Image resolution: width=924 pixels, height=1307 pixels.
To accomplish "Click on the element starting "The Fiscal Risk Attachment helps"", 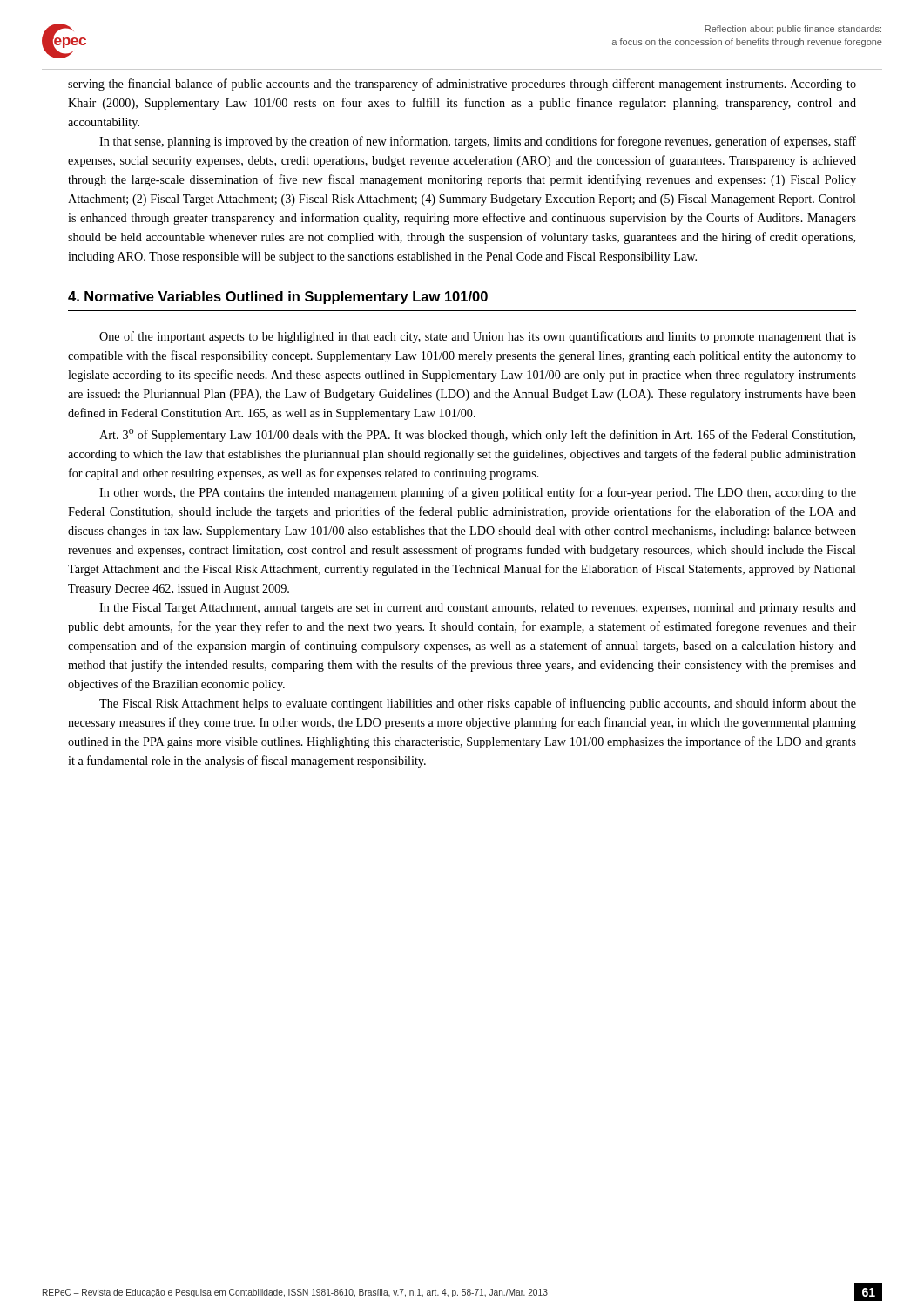I will [462, 732].
